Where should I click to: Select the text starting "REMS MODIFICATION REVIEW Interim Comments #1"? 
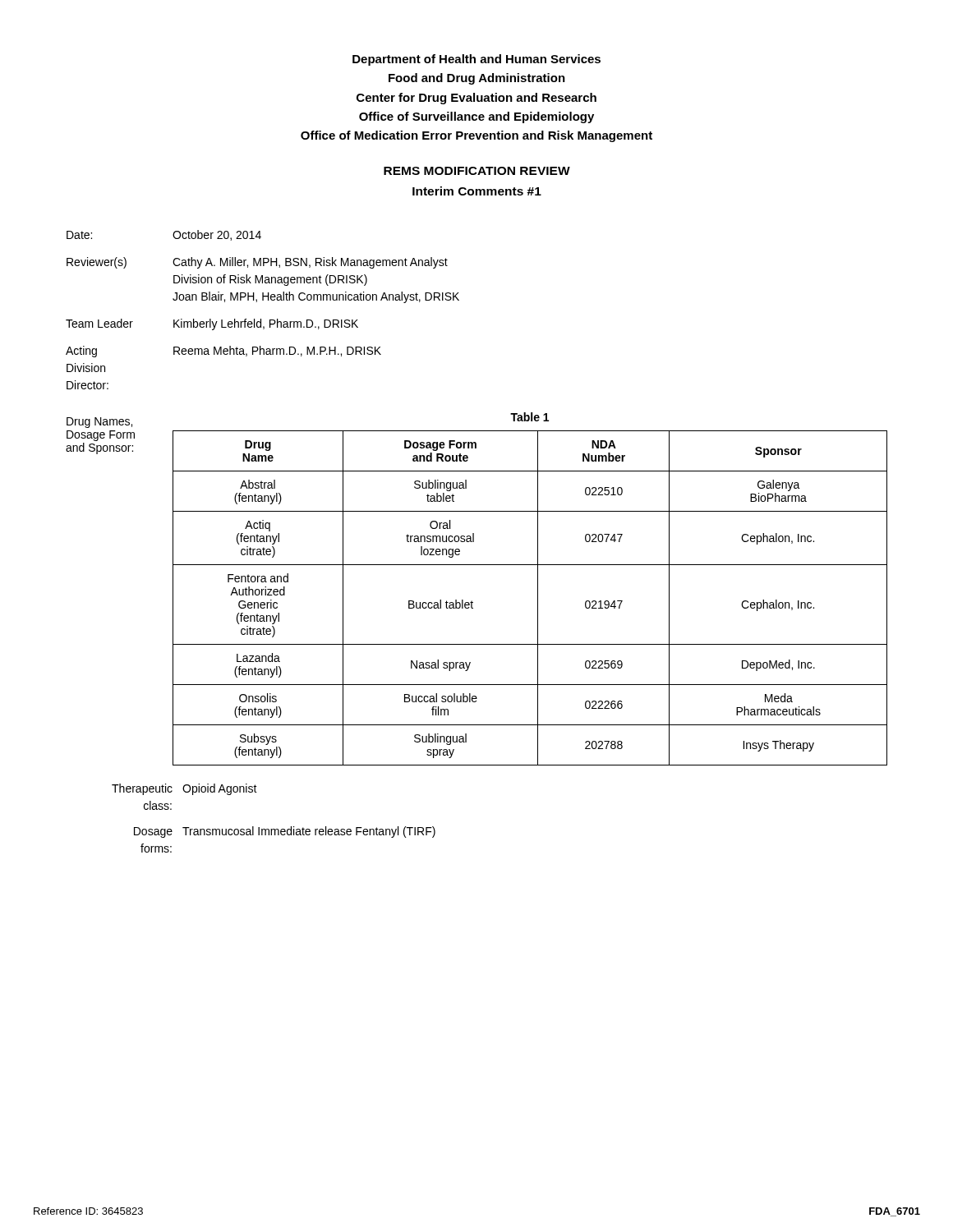point(476,181)
